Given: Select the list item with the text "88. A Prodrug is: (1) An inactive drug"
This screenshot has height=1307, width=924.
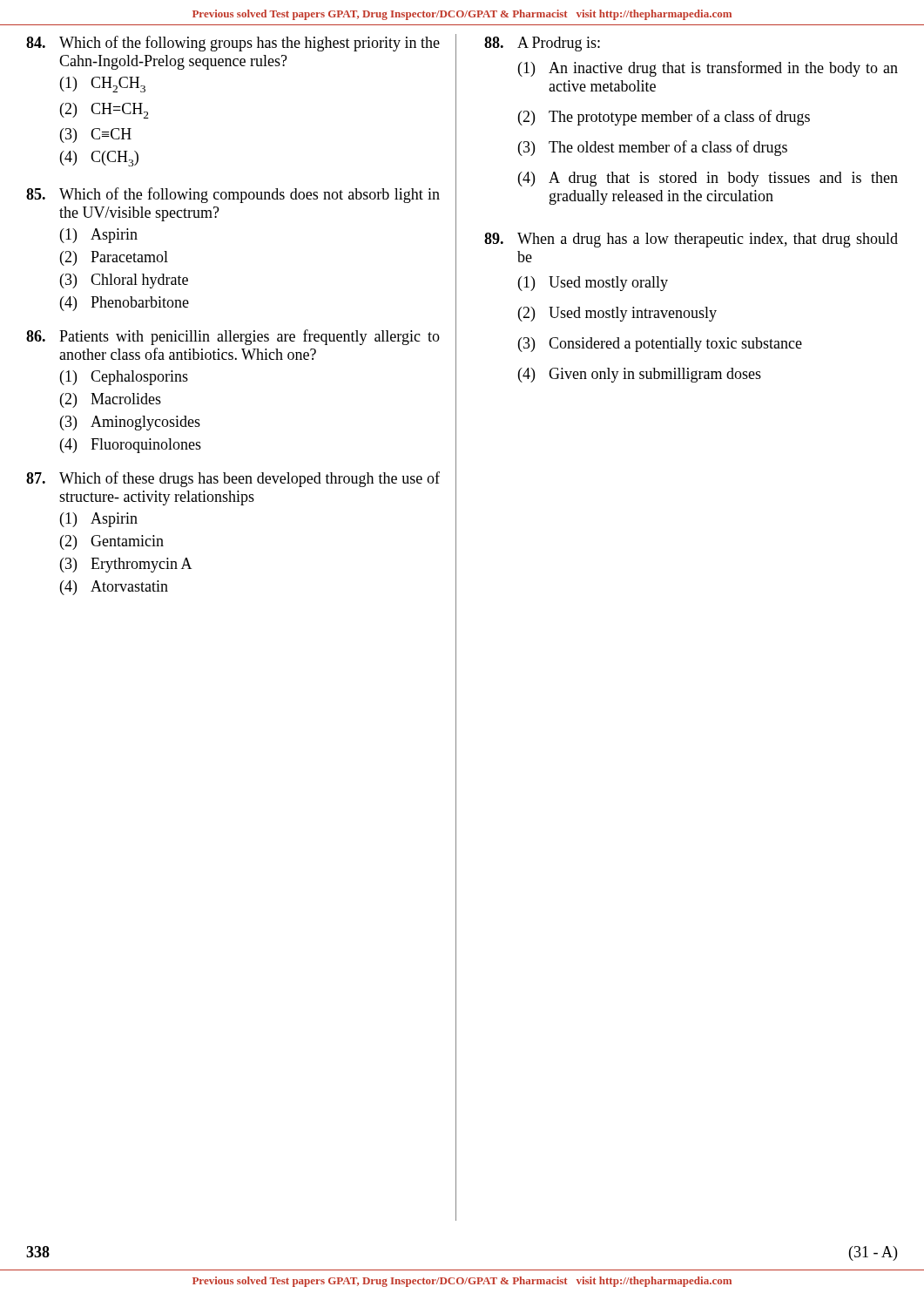Looking at the screenshot, I should click(x=691, y=120).
